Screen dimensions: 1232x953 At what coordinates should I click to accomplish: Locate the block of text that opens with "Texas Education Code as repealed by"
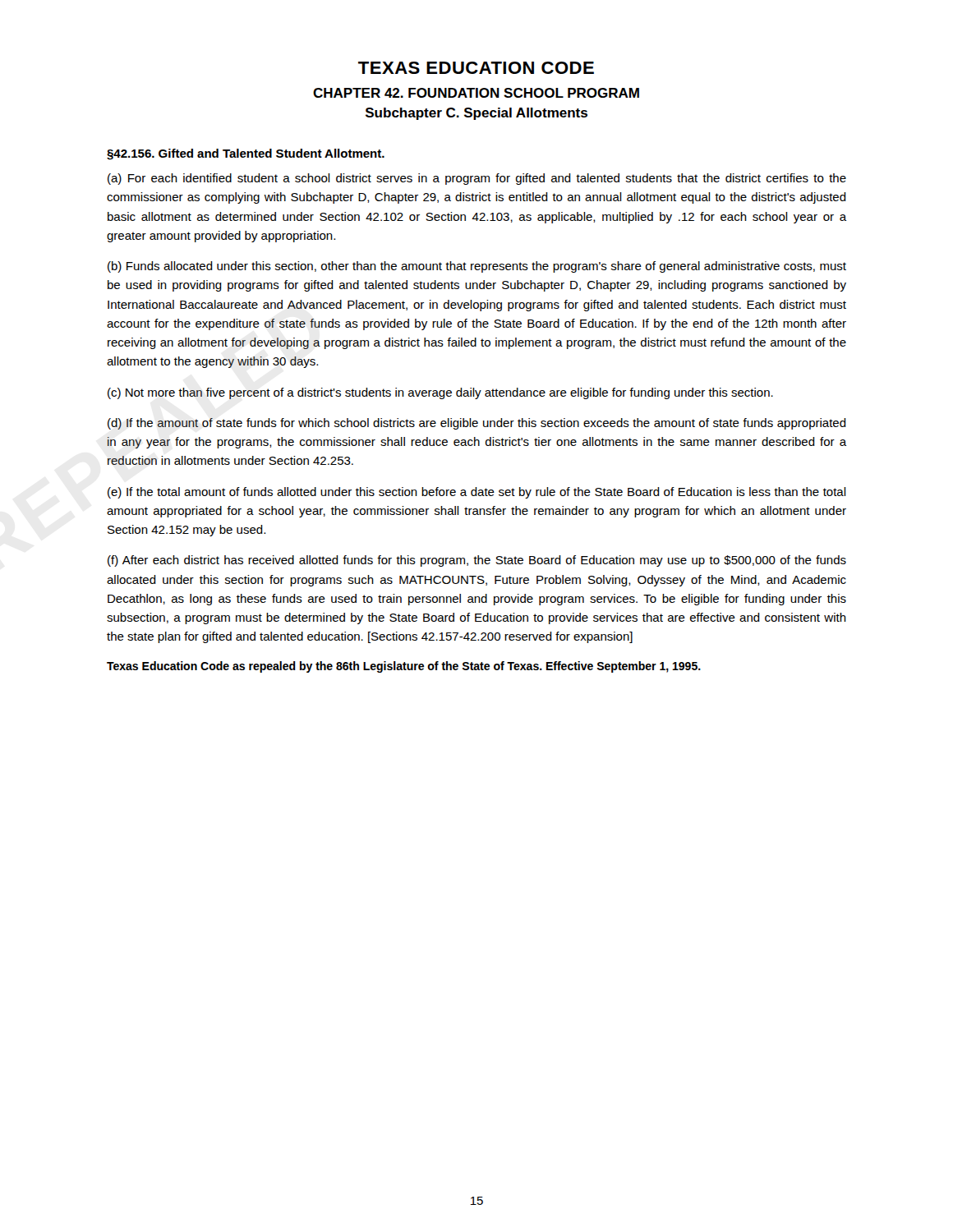coord(404,666)
